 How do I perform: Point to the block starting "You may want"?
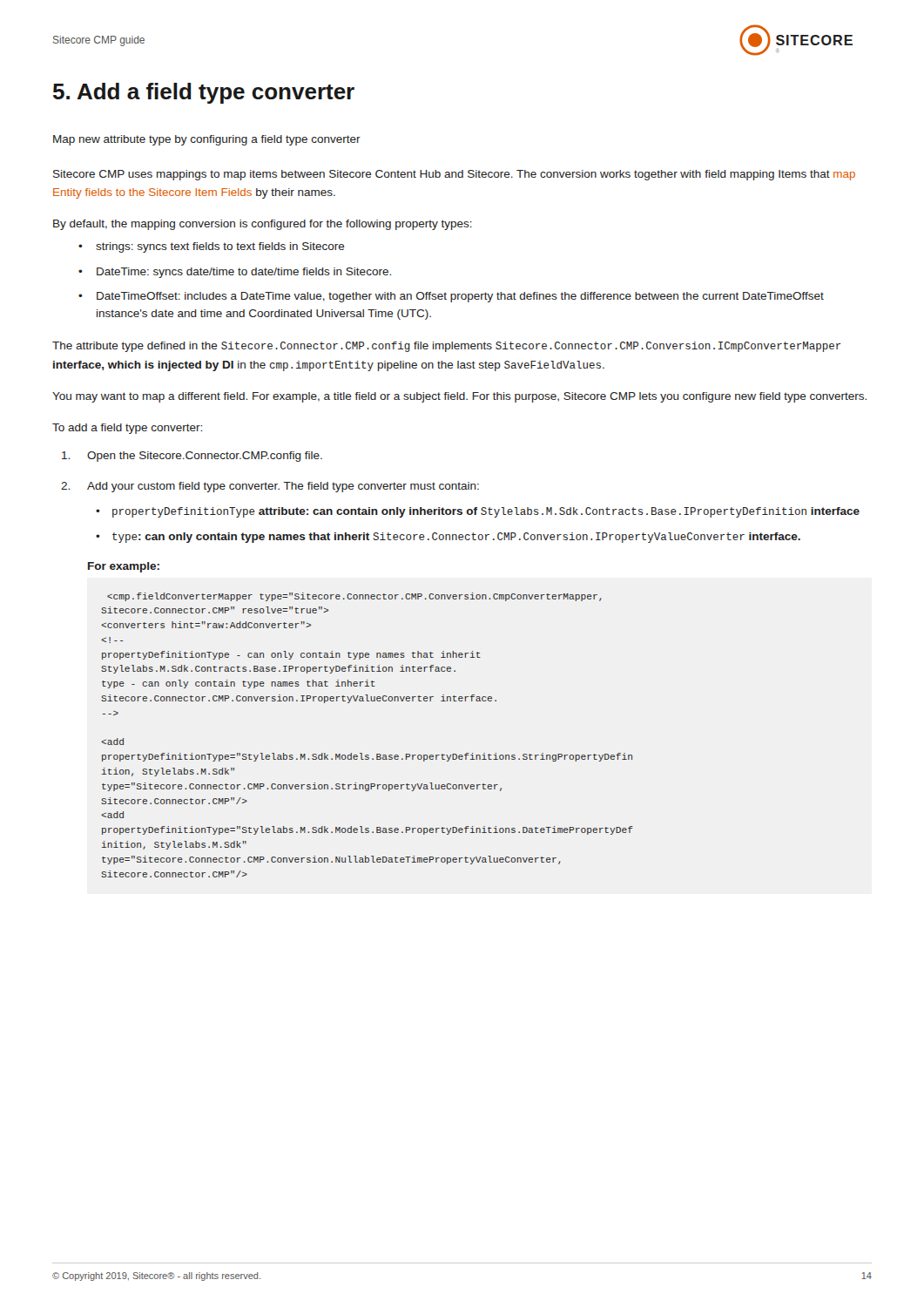click(x=460, y=396)
